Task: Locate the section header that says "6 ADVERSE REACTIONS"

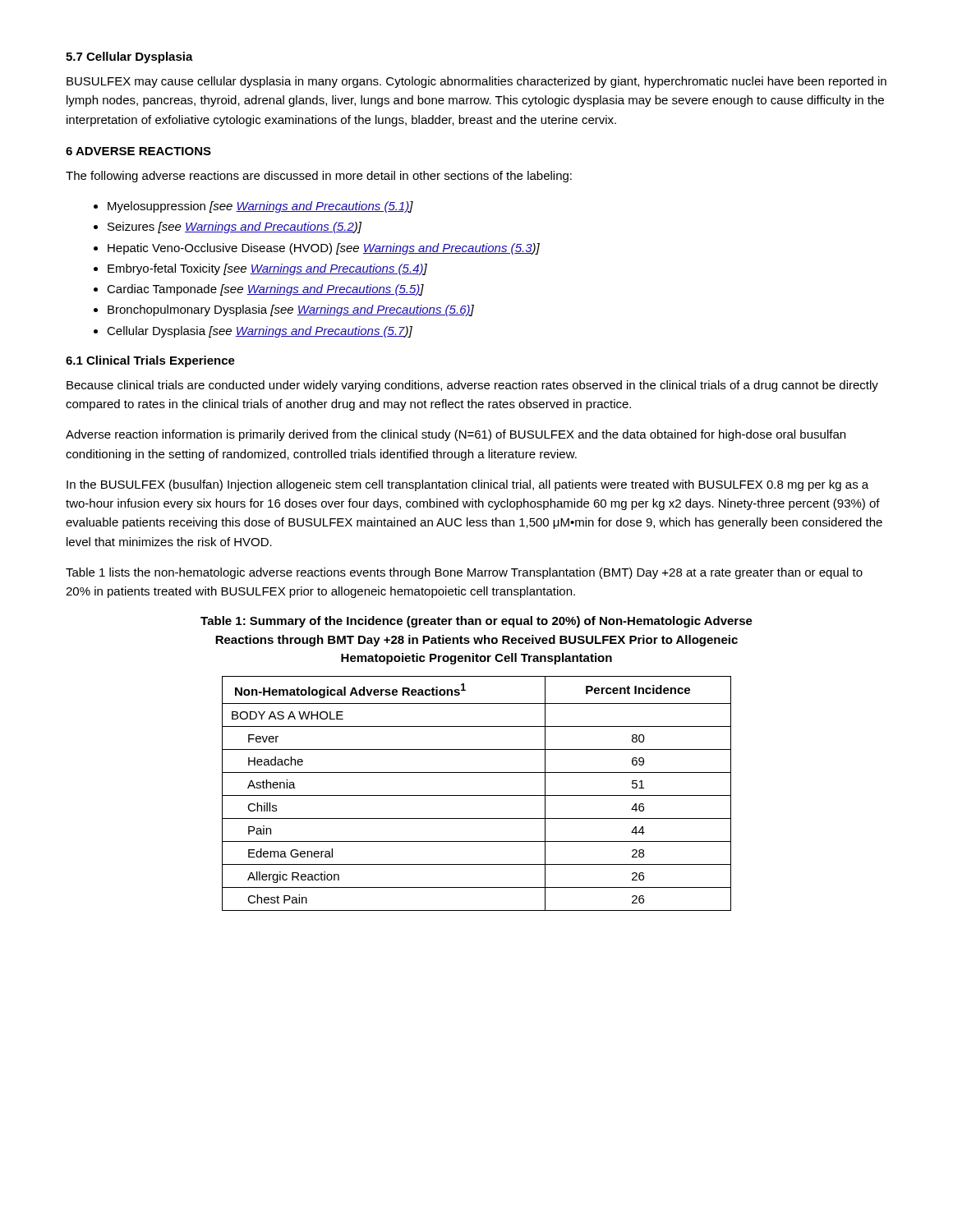Action: 138,150
